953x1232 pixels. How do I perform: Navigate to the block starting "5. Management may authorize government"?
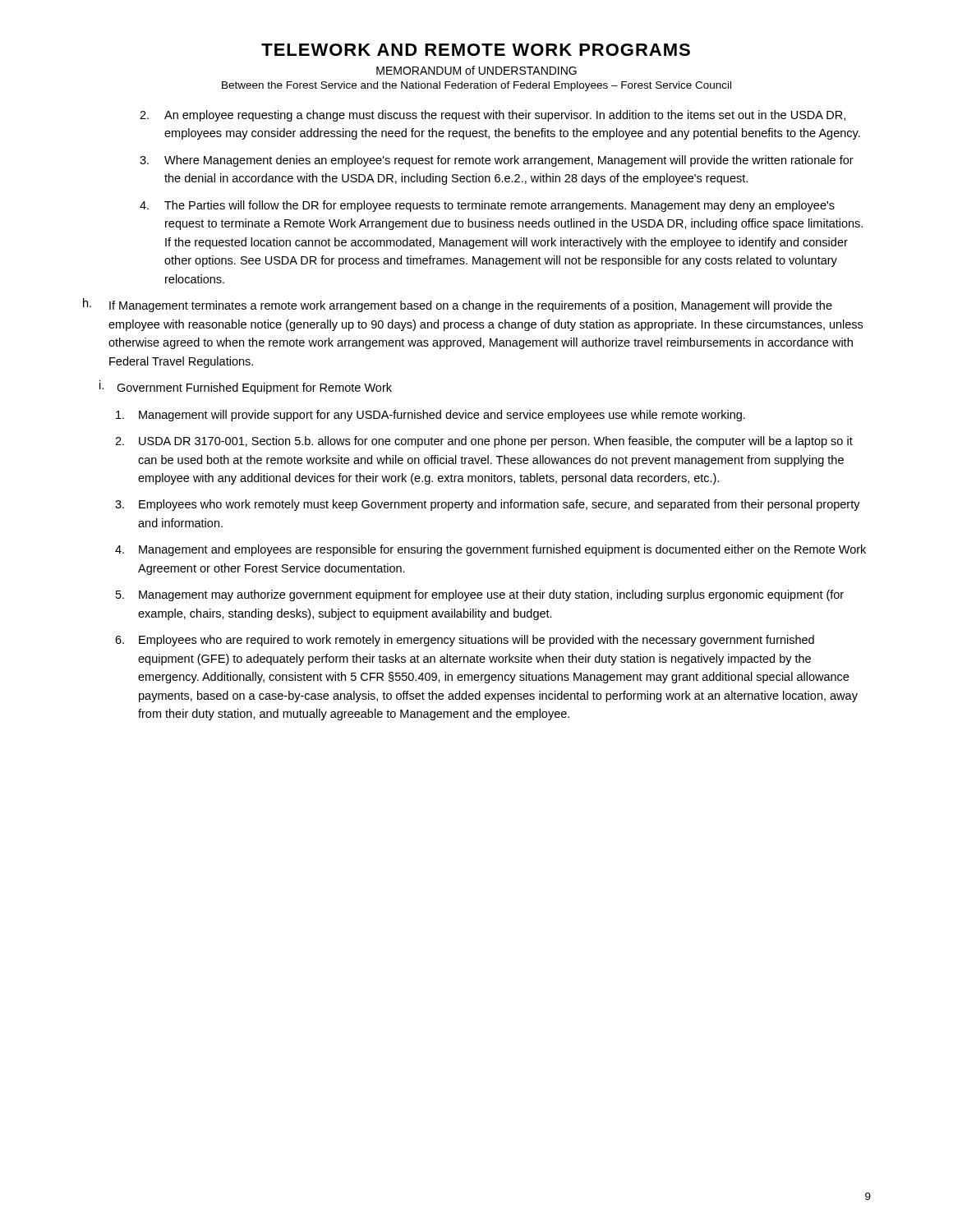[x=493, y=604]
